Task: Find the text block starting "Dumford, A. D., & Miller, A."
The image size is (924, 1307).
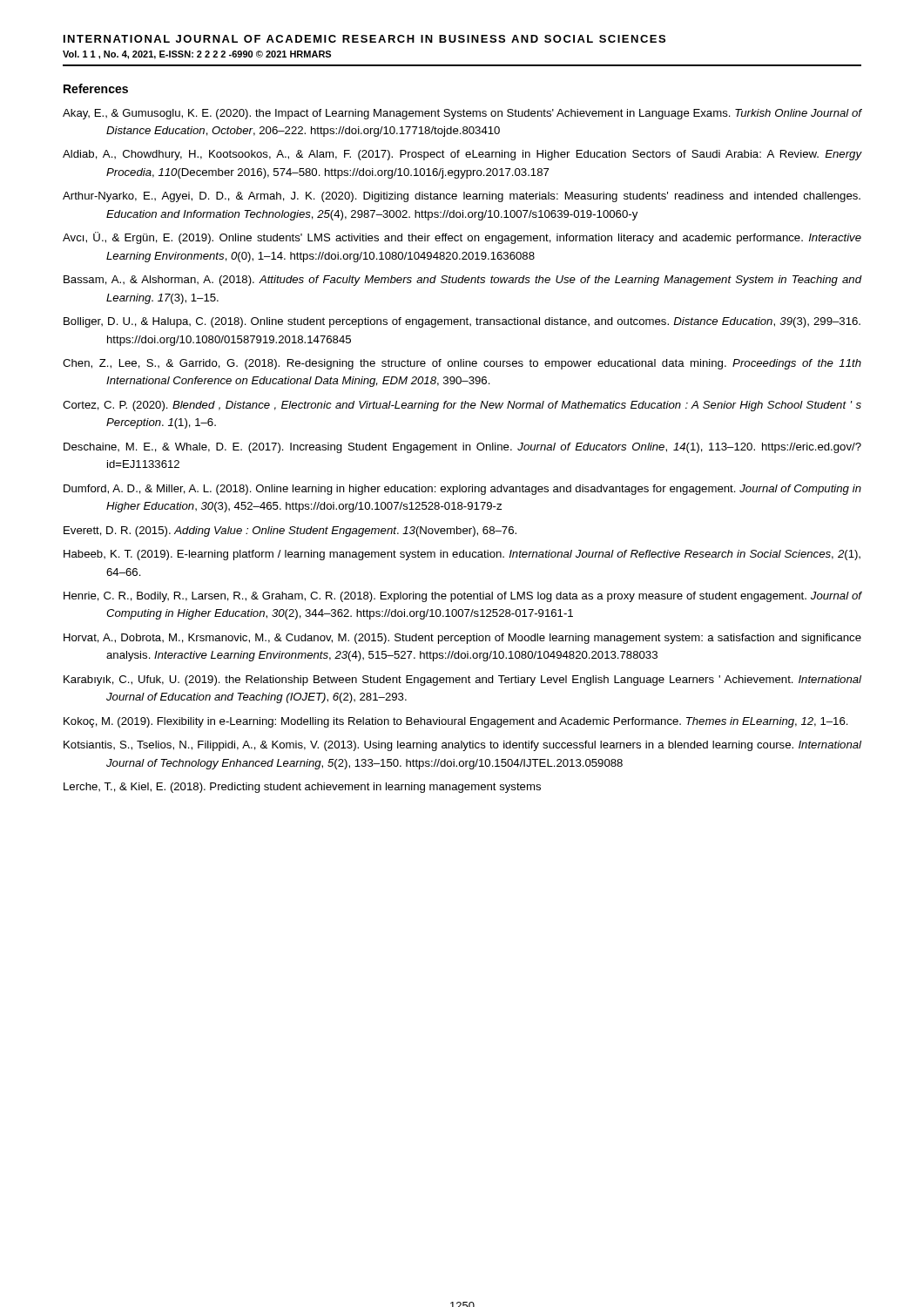Action: coord(462,497)
